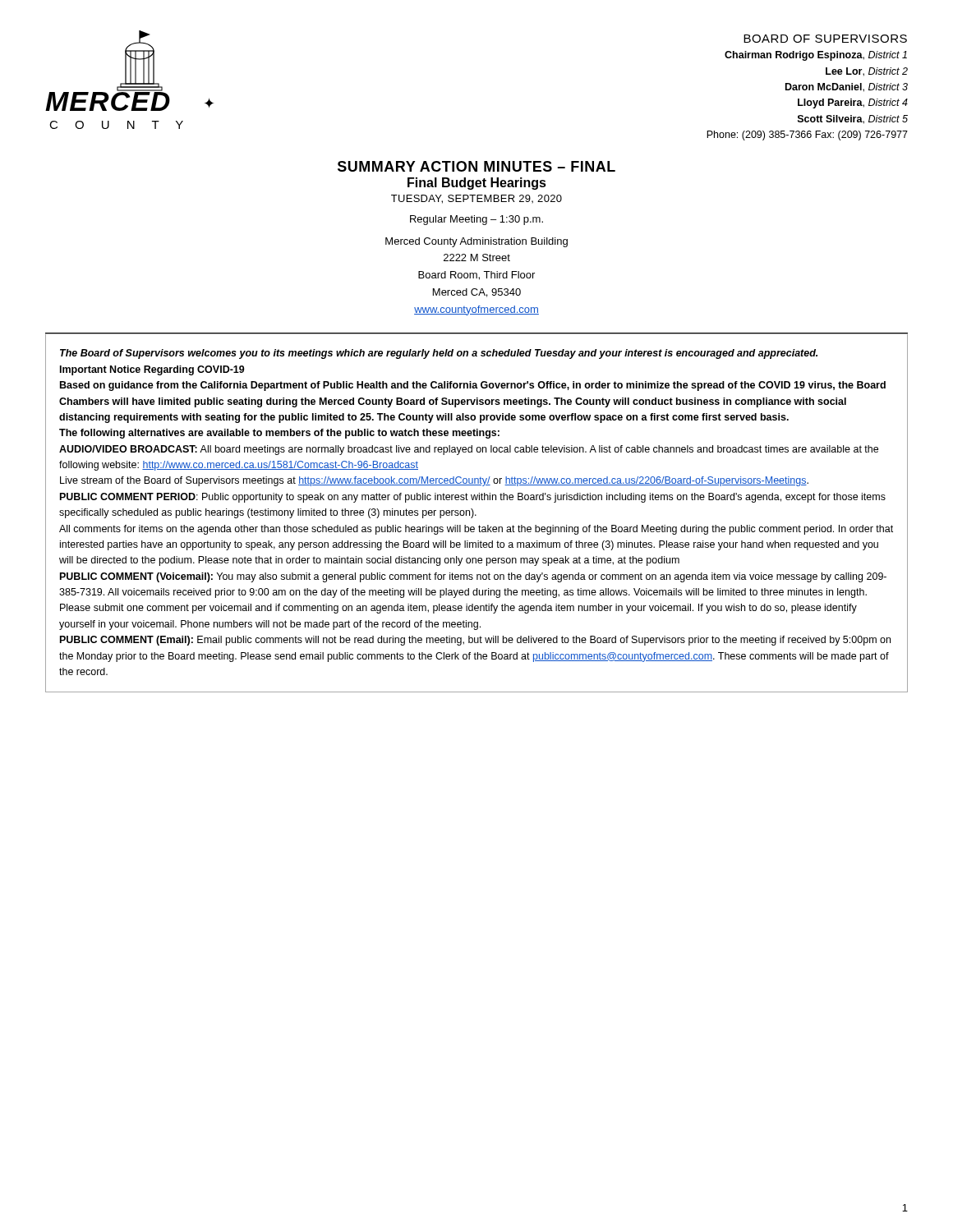The width and height of the screenshot is (953, 1232).
Task: Locate the block of text that opens with "AUDIO/VIDEO BROADCAST: All"
Action: click(476, 458)
